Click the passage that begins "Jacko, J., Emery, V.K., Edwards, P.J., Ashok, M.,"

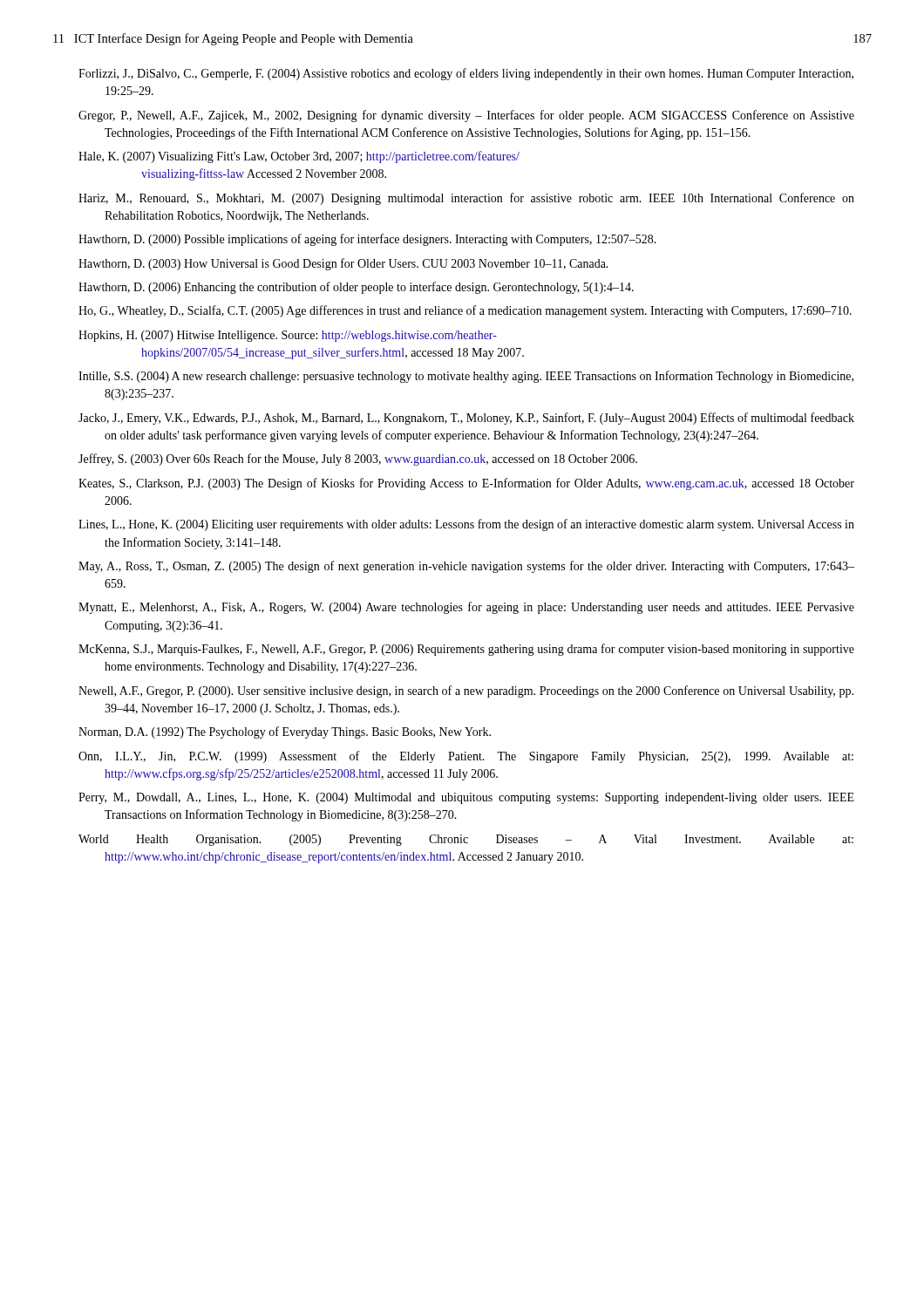466,427
